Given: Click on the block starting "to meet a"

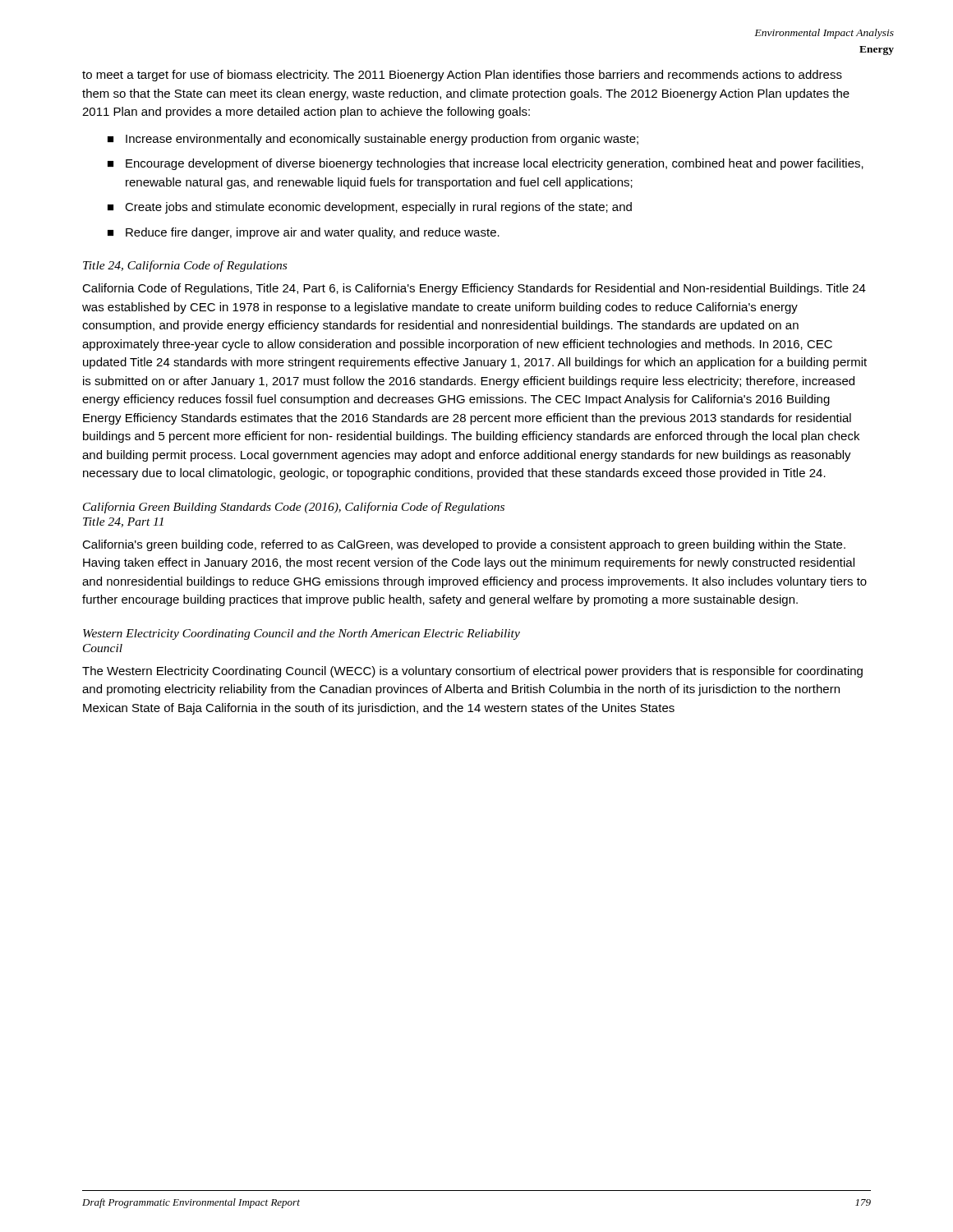Looking at the screenshot, I should [x=466, y=93].
